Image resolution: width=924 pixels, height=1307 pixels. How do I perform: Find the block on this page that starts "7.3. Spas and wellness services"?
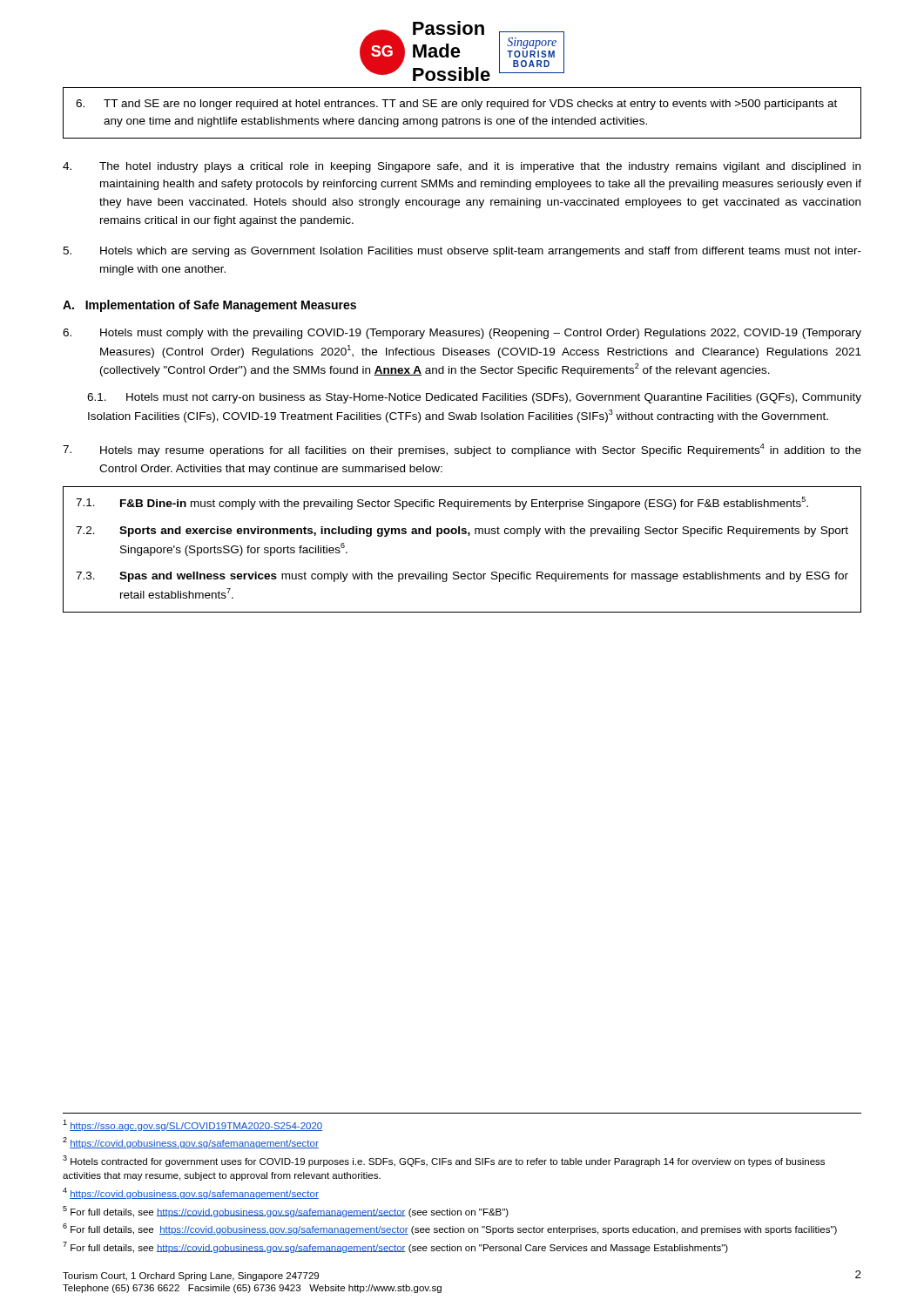pyautogui.click(x=462, y=586)
